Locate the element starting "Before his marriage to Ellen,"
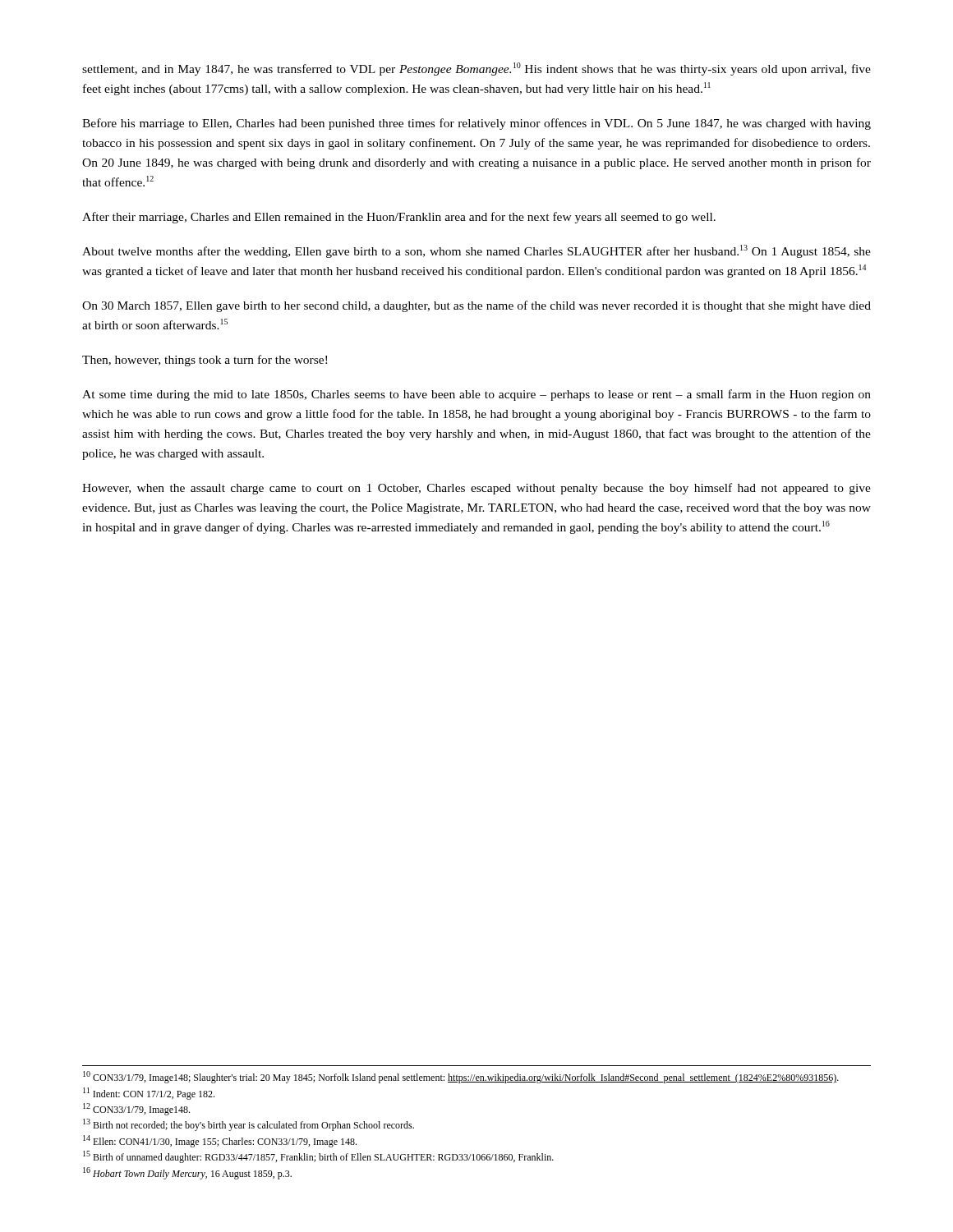The width and height of the screenshot is (953, 1232). (x=476, y=152)
